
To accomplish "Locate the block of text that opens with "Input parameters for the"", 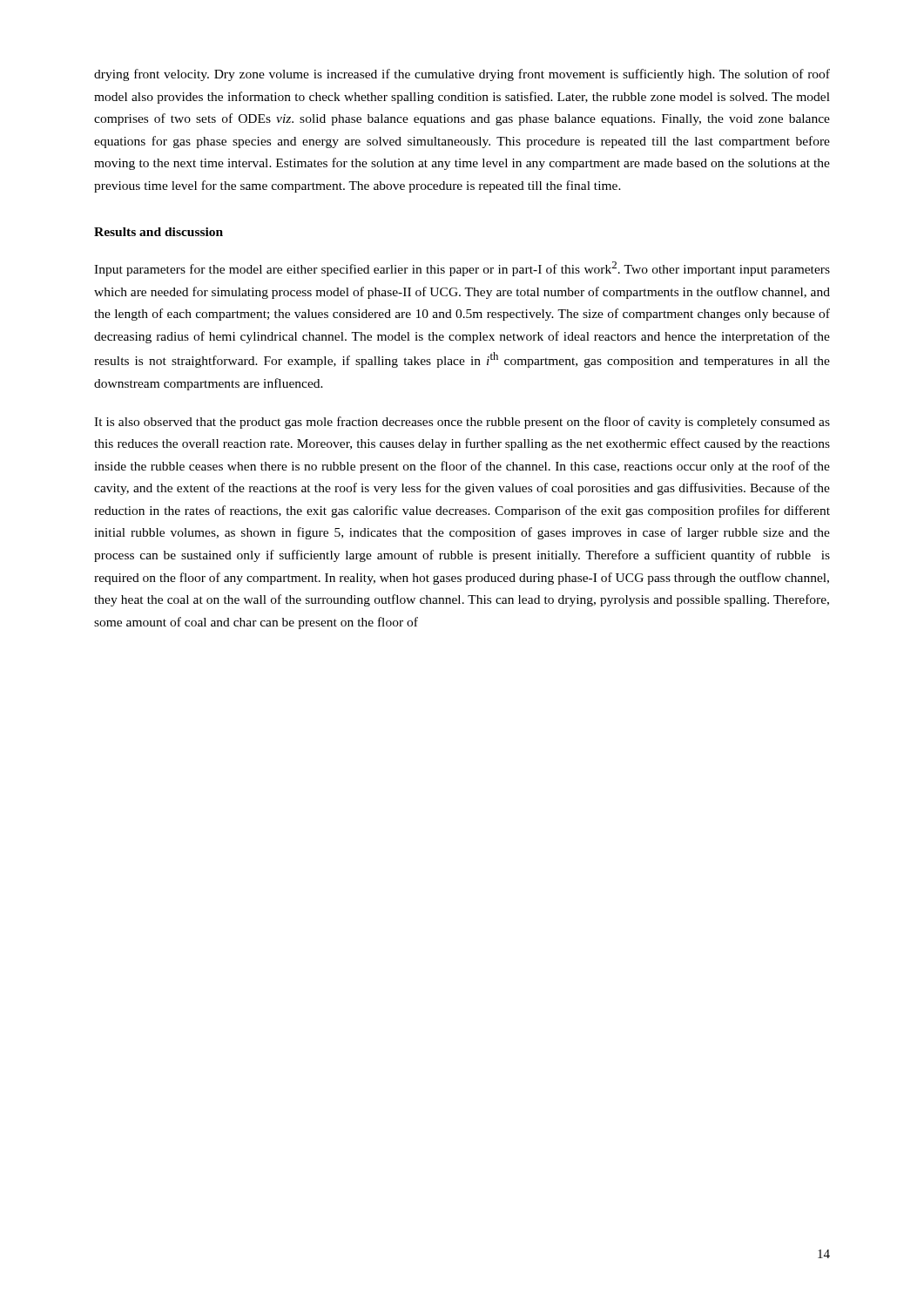I will click(x=462, y=324).
